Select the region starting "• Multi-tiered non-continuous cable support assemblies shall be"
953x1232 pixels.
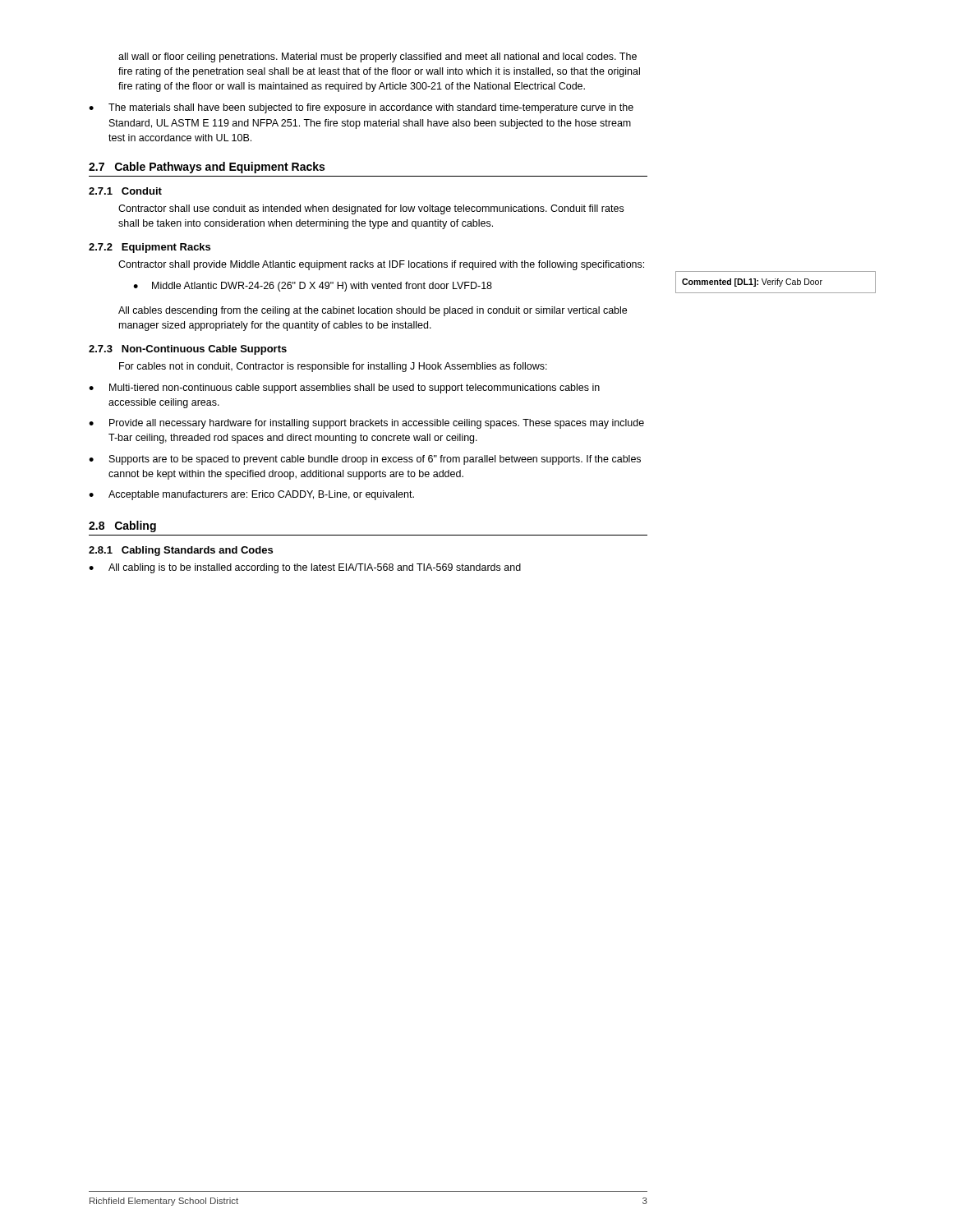(x=368, y=395)
